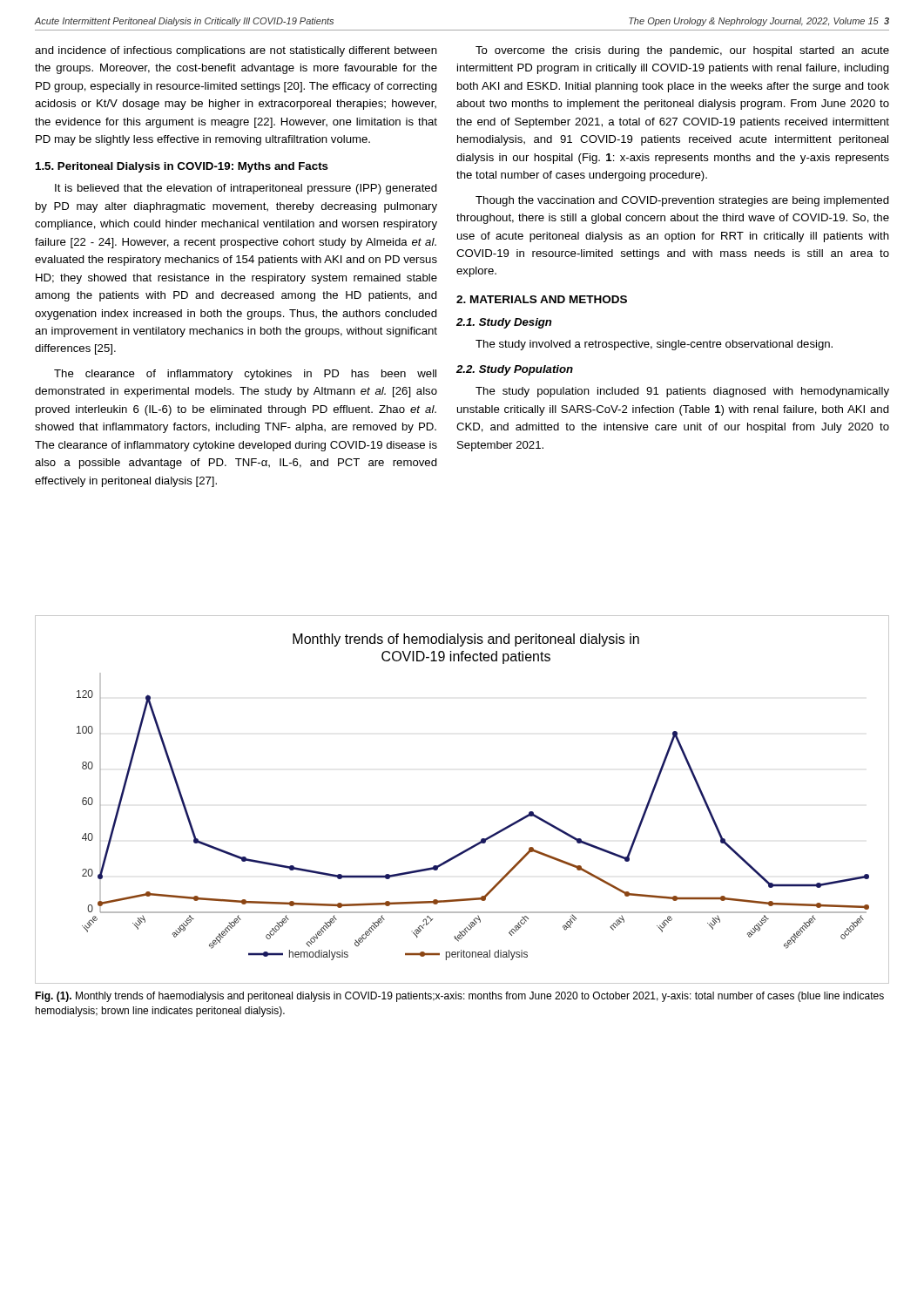Locate the text block that says "It is believed that the elevation of"

click(x=236, y=335)
